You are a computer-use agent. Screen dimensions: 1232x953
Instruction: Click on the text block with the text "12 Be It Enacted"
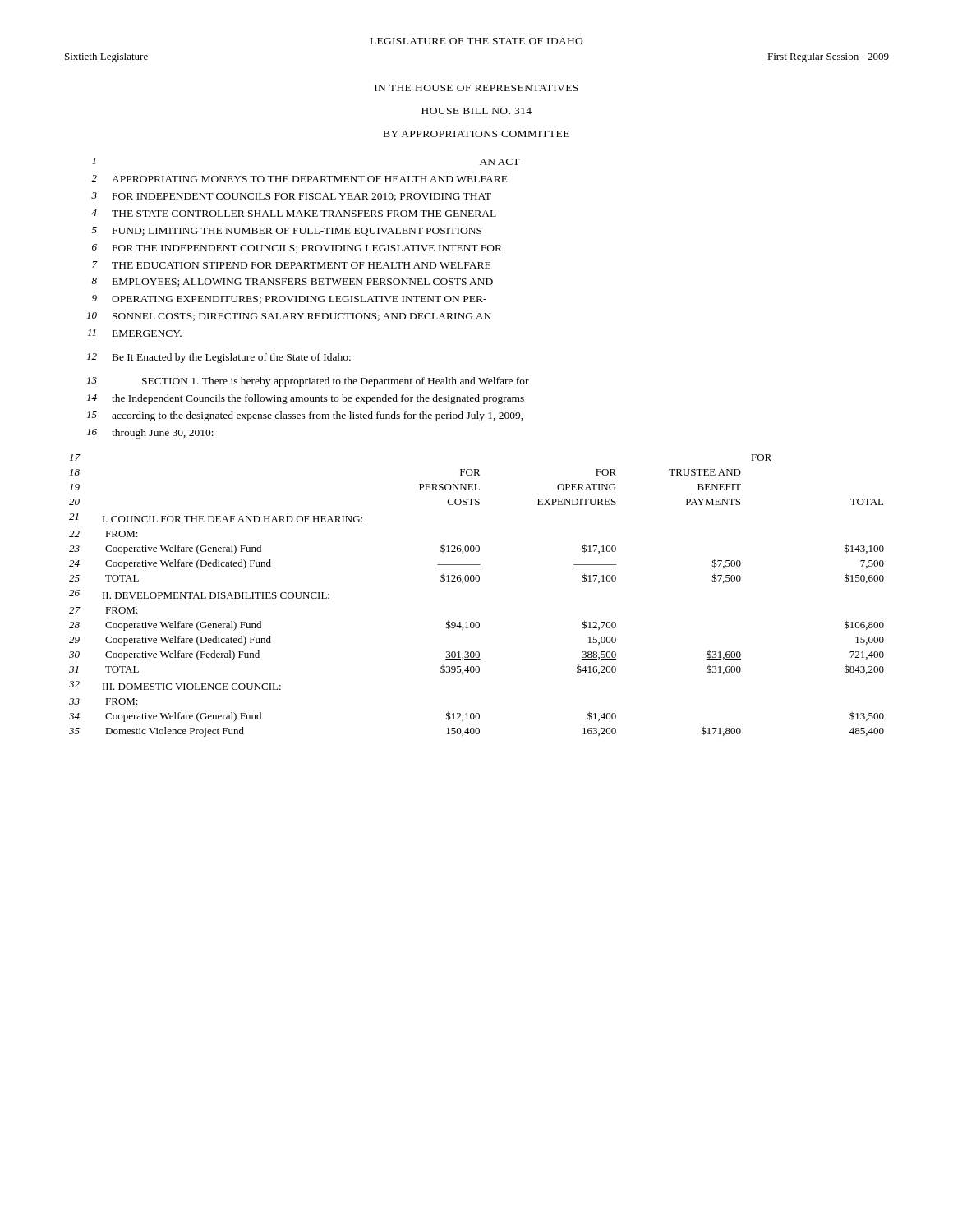pyautogui.click(x=219, y=358)
